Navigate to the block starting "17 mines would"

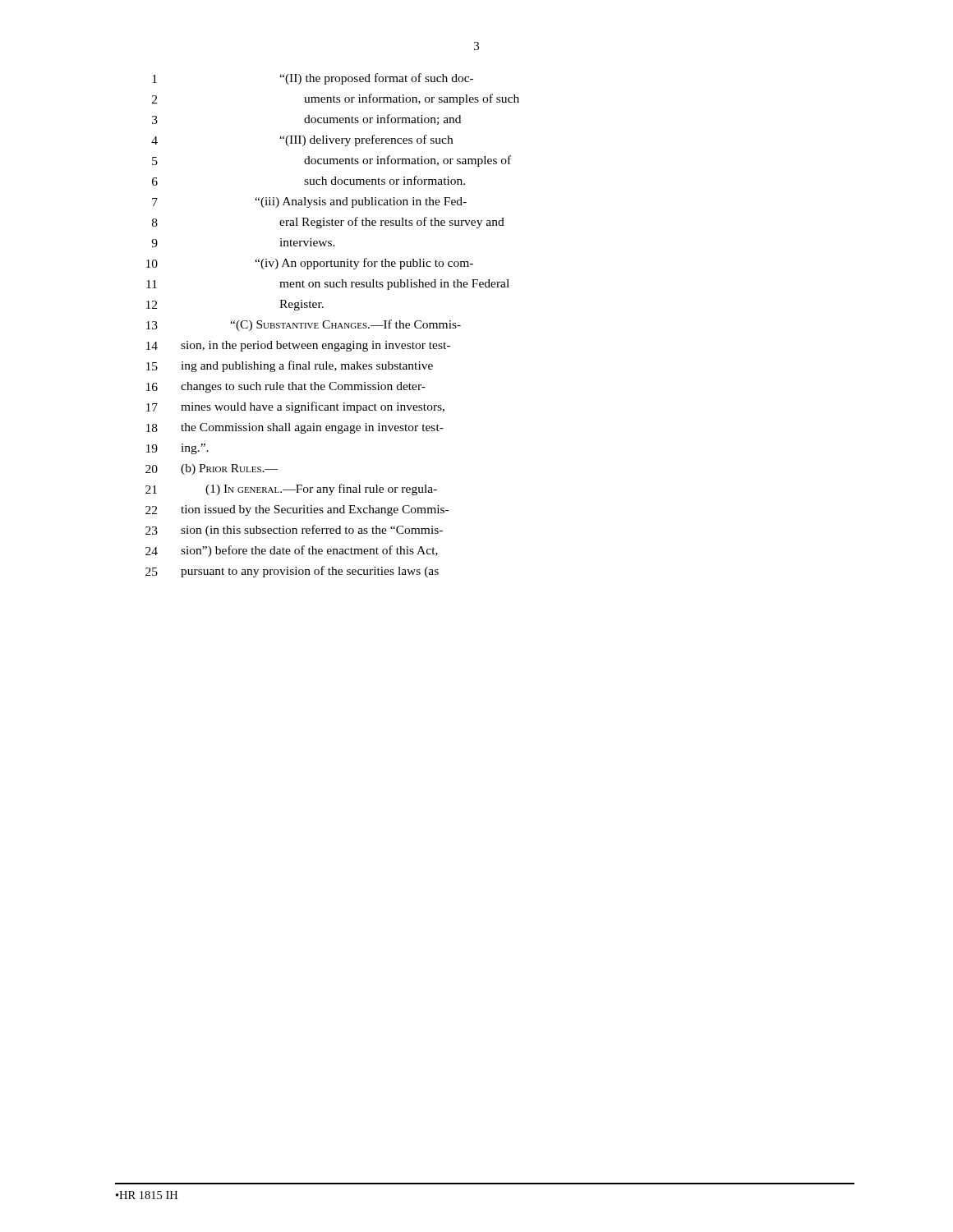click(295, 407)
